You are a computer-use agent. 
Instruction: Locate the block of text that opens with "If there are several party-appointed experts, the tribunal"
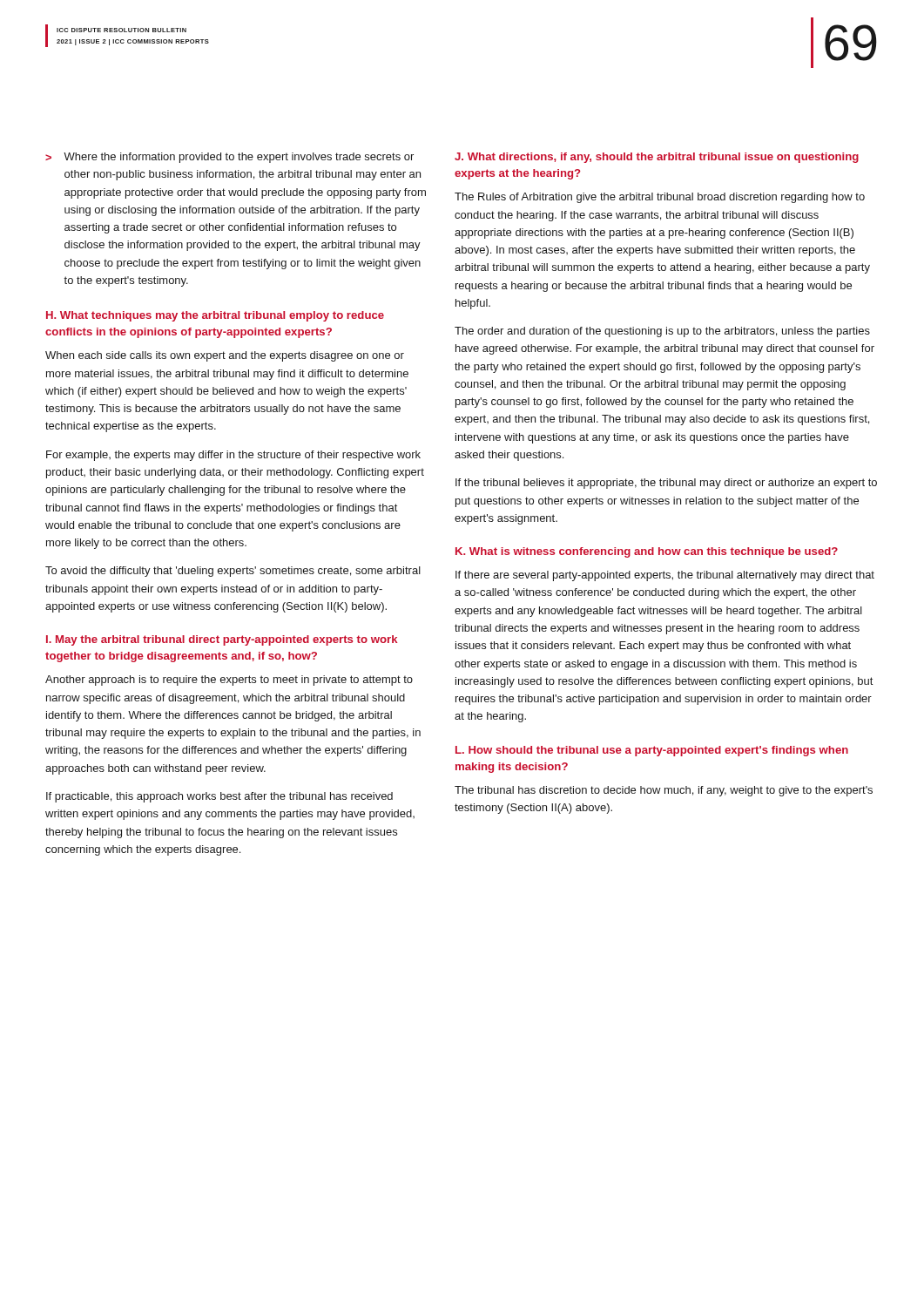pos(664,645)
